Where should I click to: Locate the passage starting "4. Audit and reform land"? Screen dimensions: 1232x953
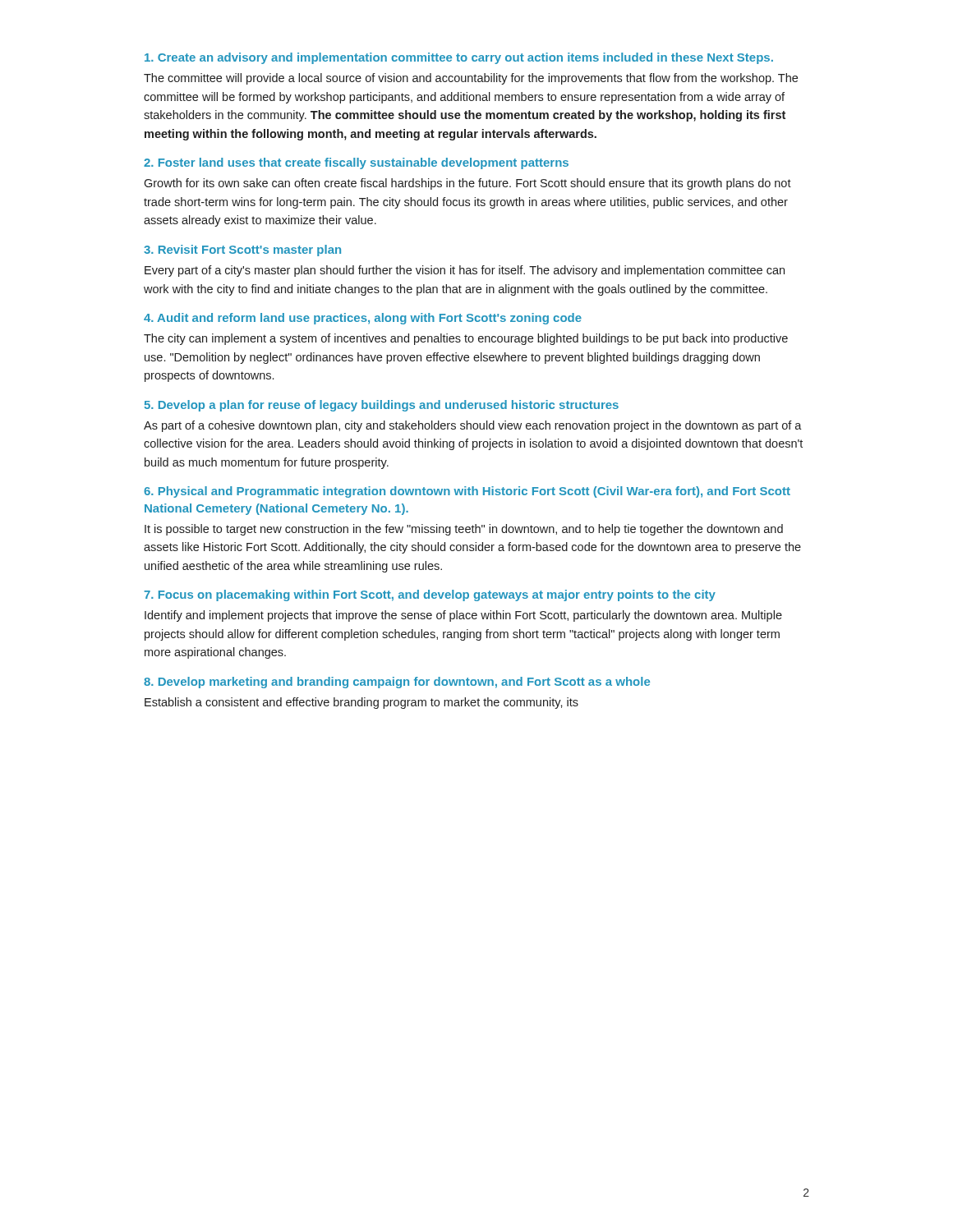(x=474, y=347)
